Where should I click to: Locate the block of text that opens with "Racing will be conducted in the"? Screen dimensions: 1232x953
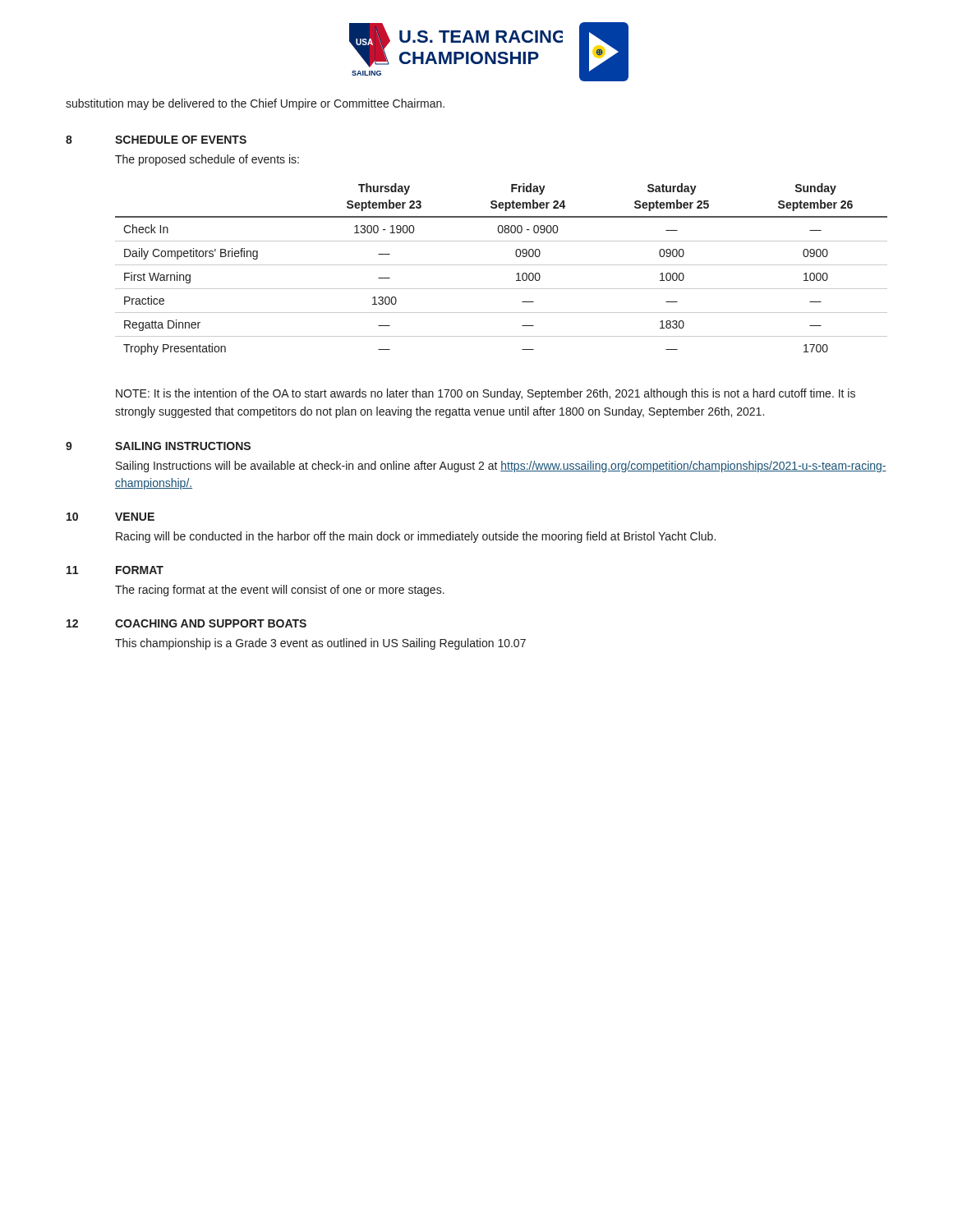pyautogui.click(x=416, y=536)
